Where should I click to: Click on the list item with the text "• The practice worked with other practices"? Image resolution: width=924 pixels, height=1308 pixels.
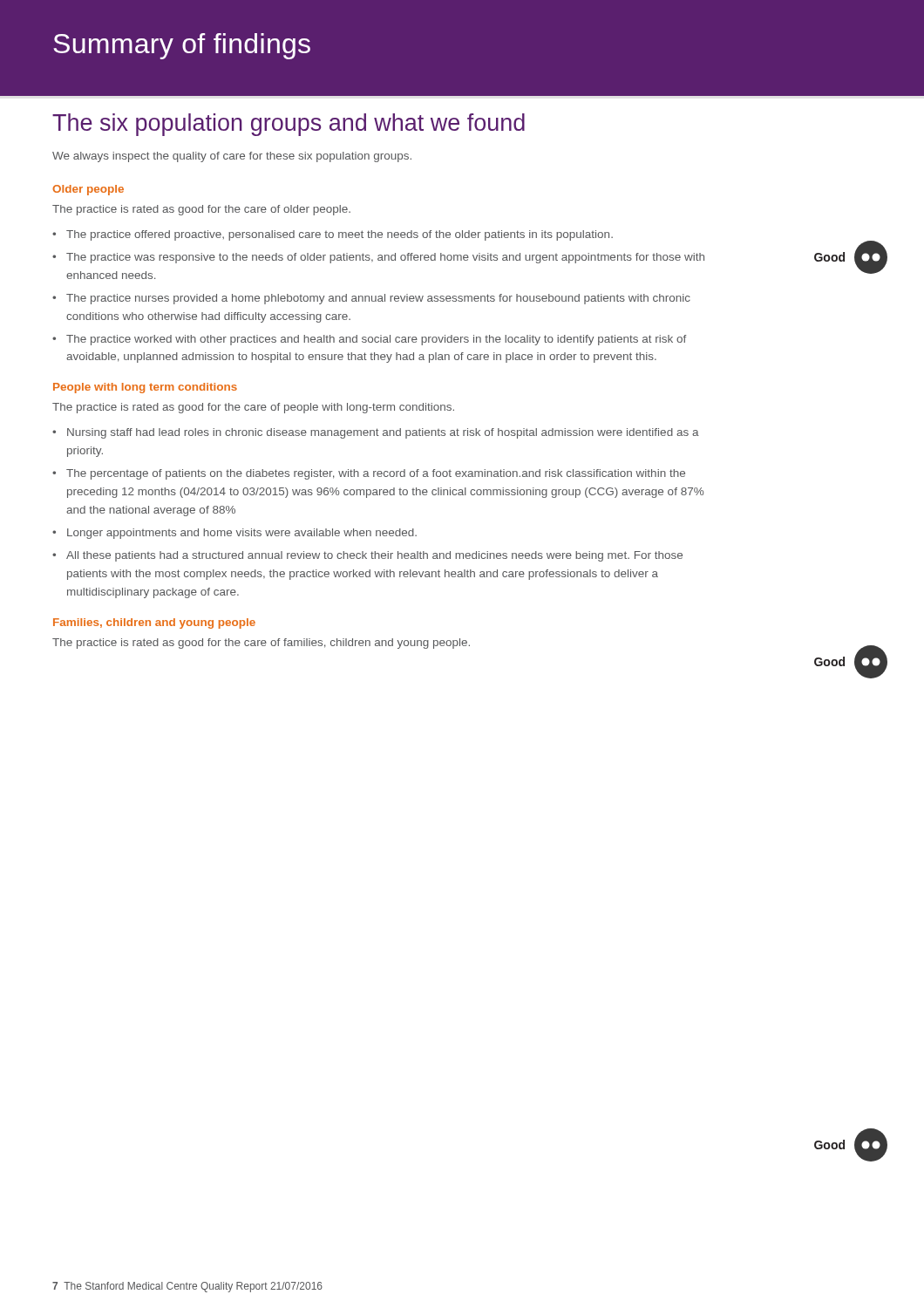[369, 347]
